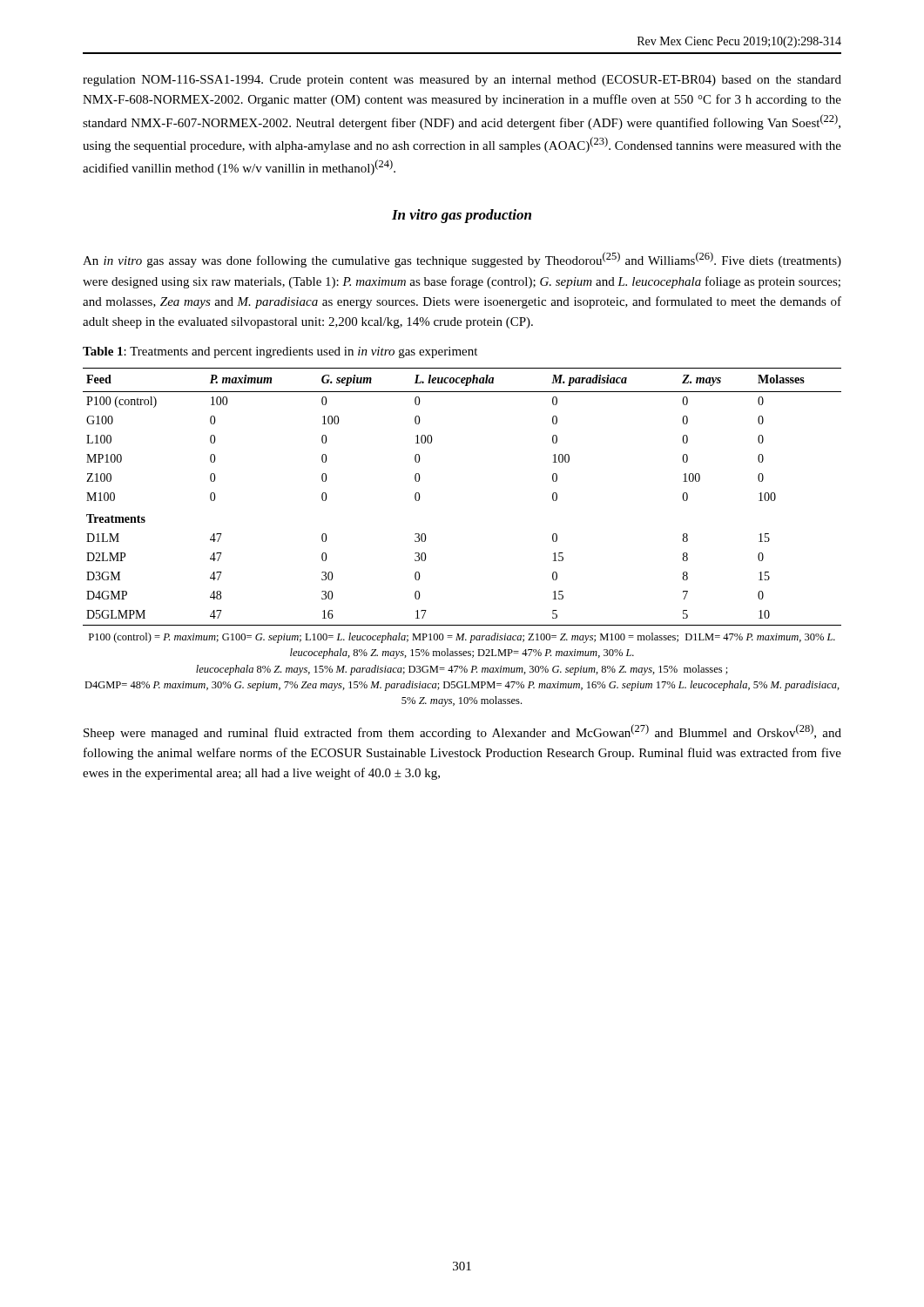Select the text starting "Sheep were managed and ruminal fluid"
The width and height of the screenshot is (924, 1307).
pyautogui.click(x=462, y=751)
